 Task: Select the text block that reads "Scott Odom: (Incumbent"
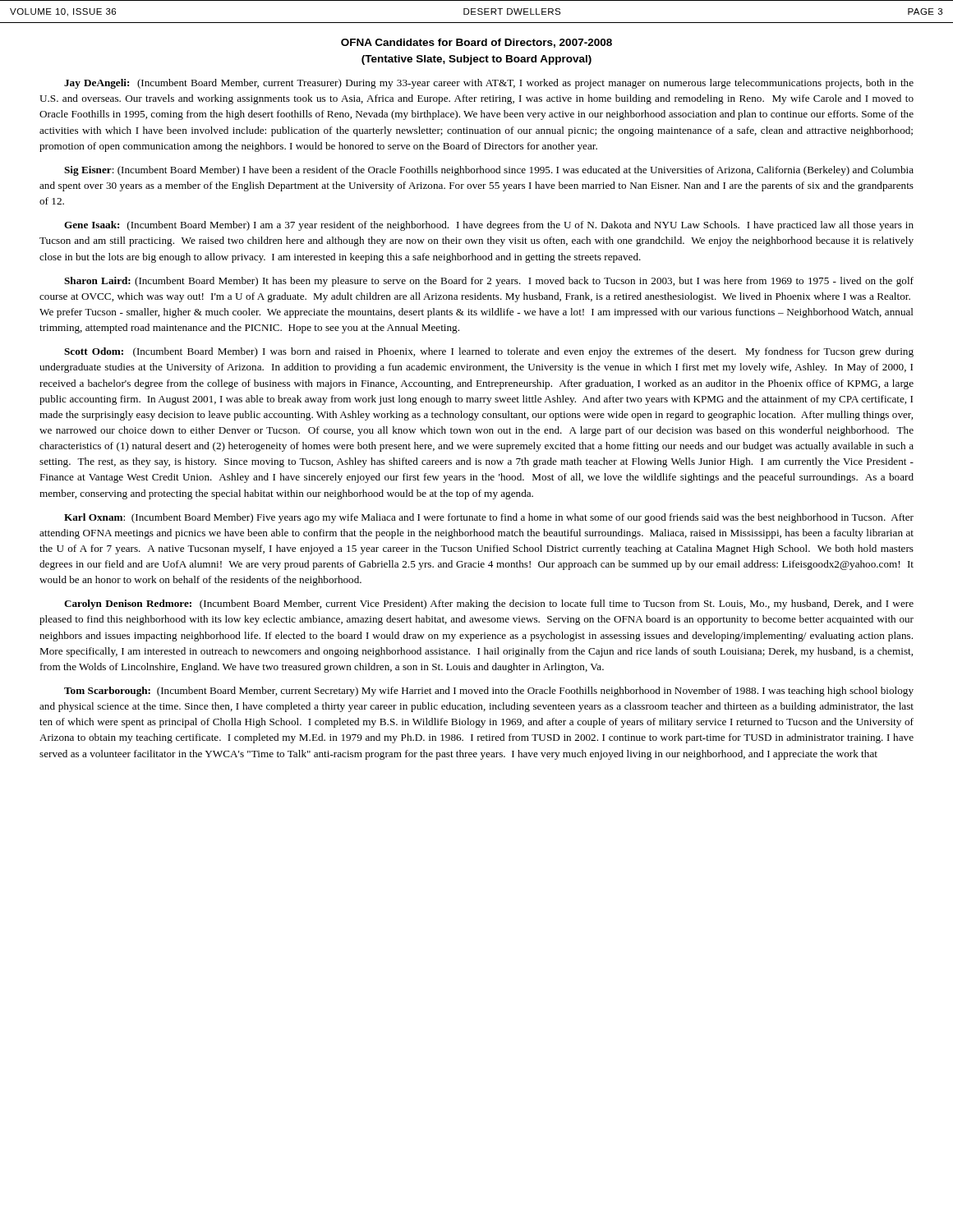click(x=476, y=422)
